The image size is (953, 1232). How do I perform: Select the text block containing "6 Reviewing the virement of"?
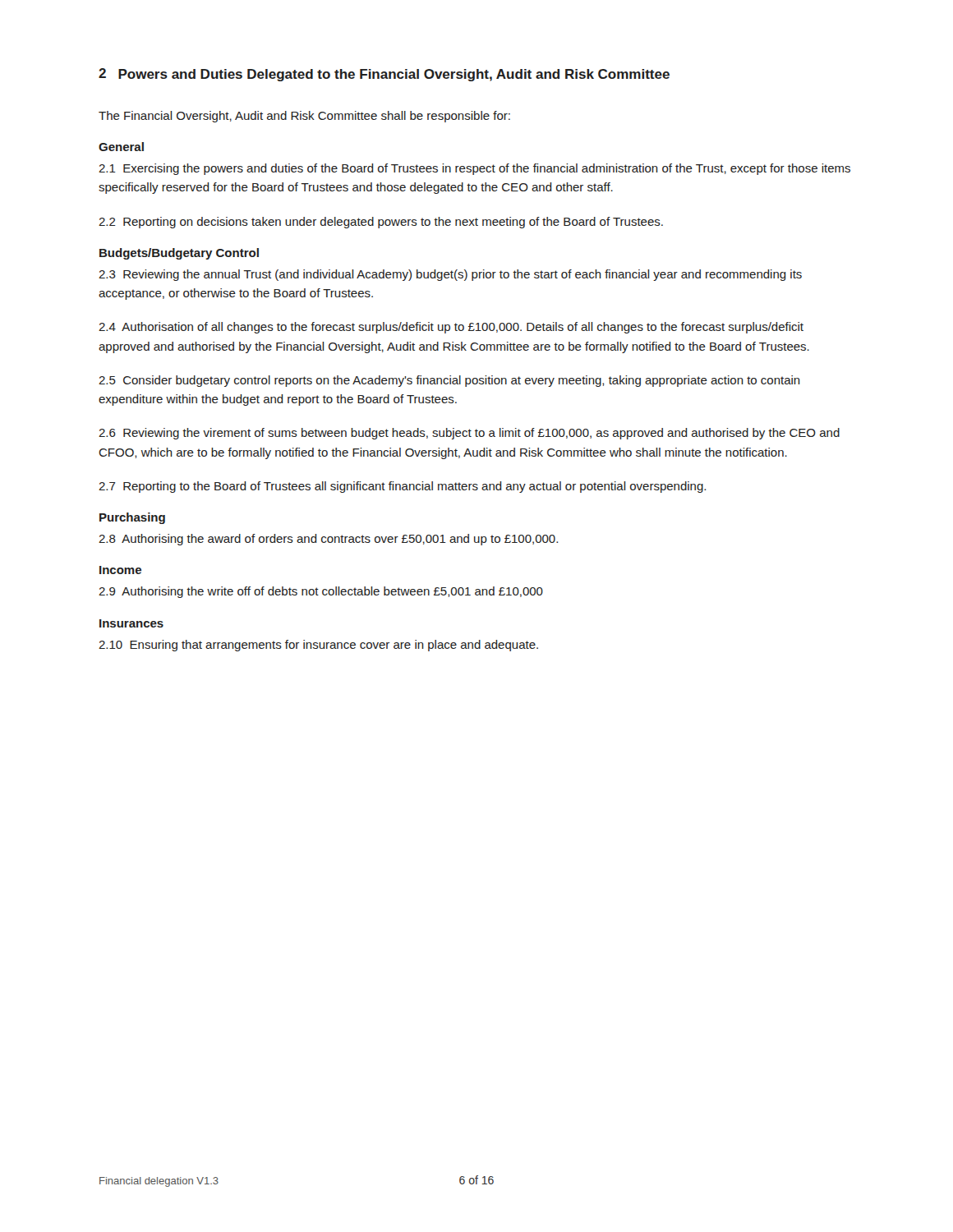click(469, 442)
